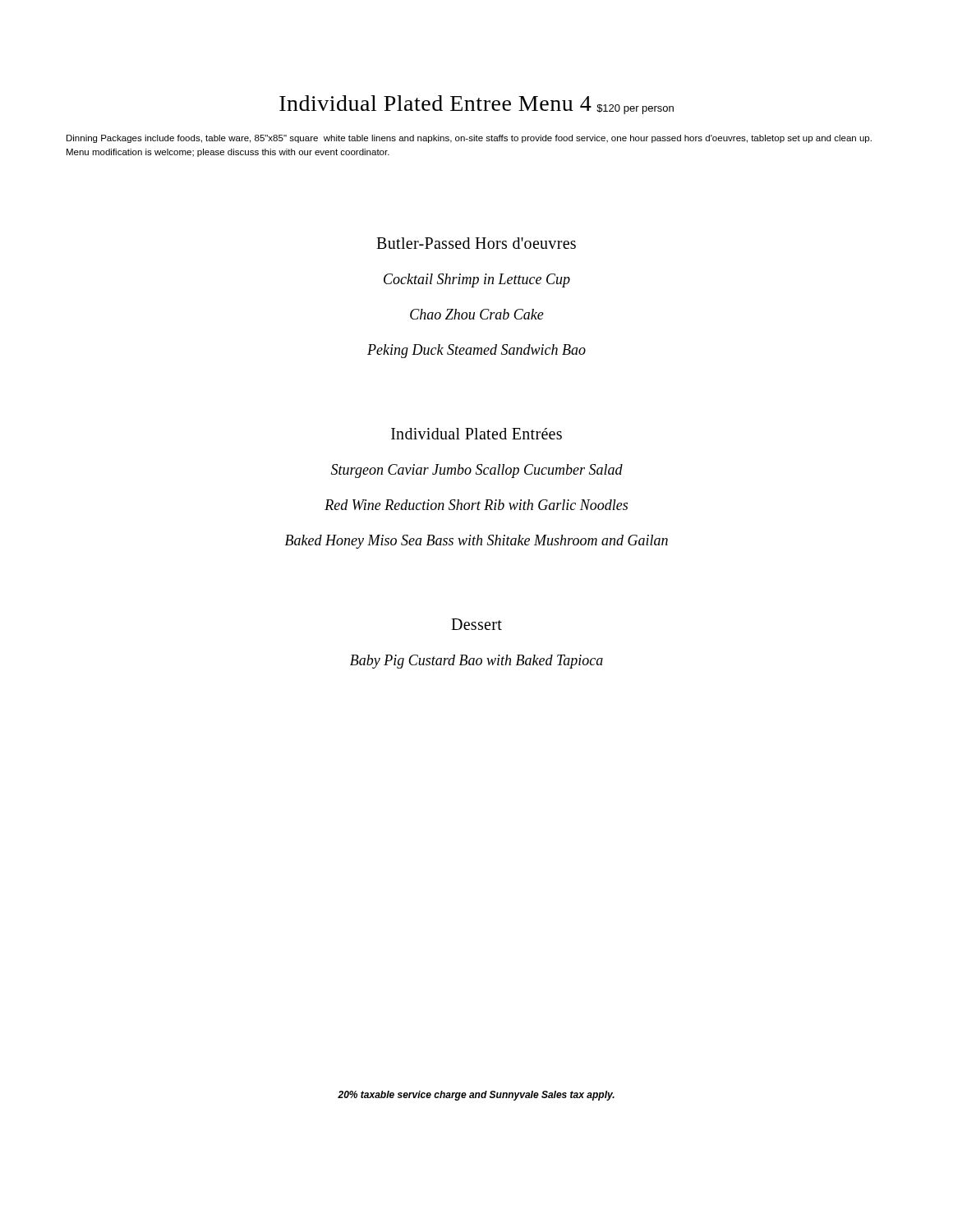Navigate to the region starting "20% taxable service charge"
Image resolution: width=953 pixels, height=1232 pixels.
click(476, 1095)
